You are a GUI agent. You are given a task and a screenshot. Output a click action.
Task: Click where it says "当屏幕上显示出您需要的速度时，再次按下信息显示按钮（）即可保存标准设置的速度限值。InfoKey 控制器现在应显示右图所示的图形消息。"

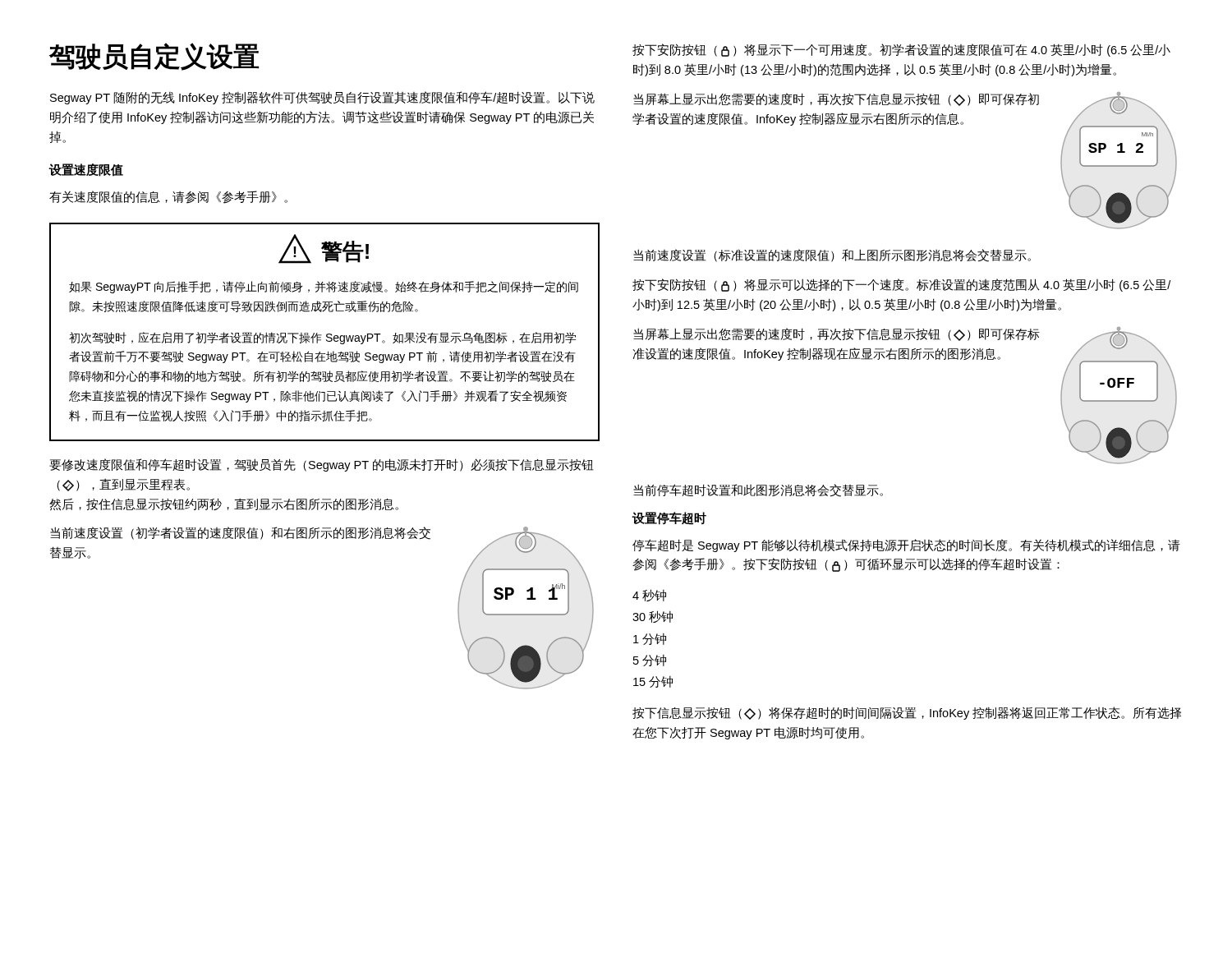pyautogui.click(x=836, y=344)
